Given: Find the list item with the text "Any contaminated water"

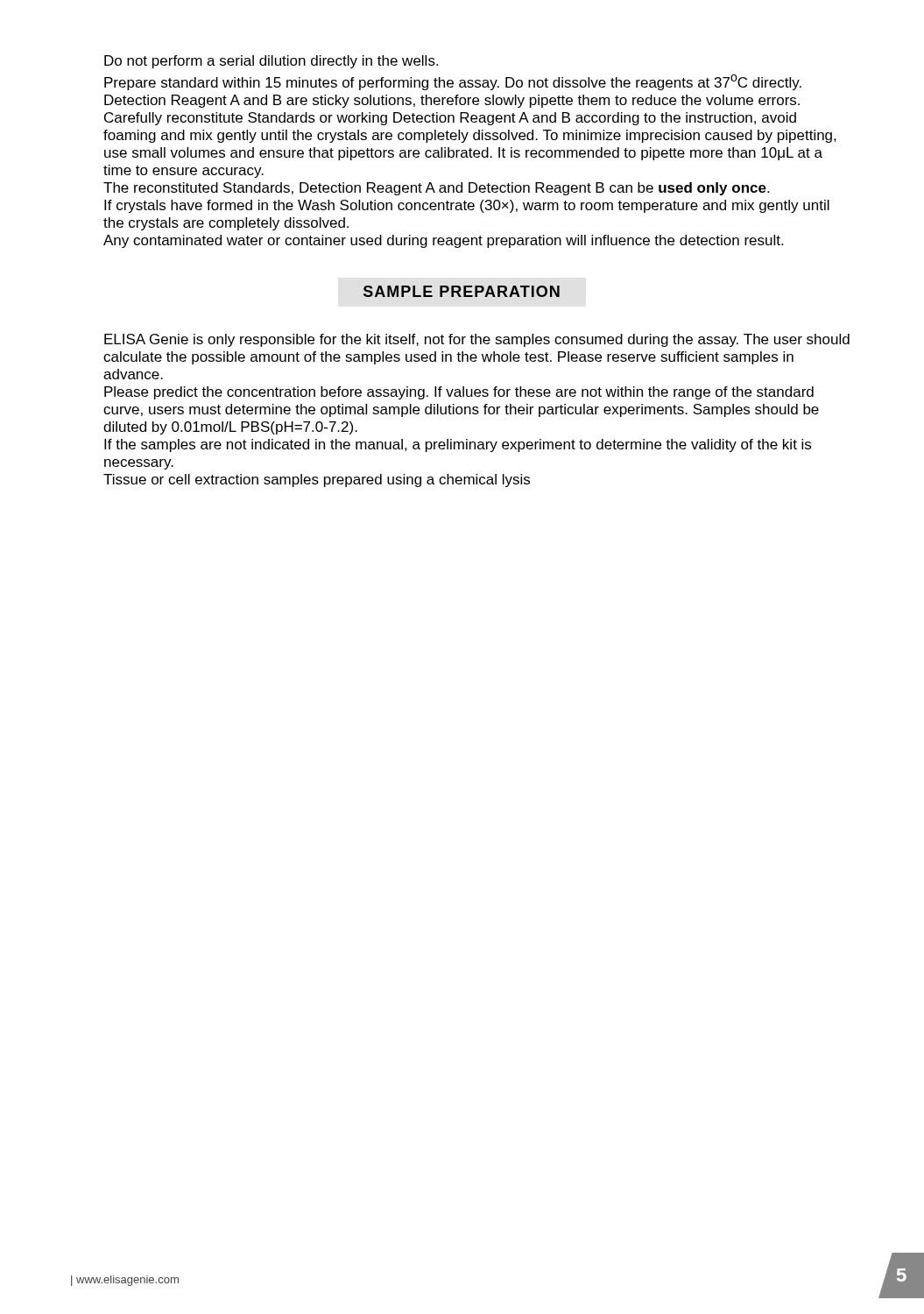Looking at the screenshot, I should (x=479, y=241).
